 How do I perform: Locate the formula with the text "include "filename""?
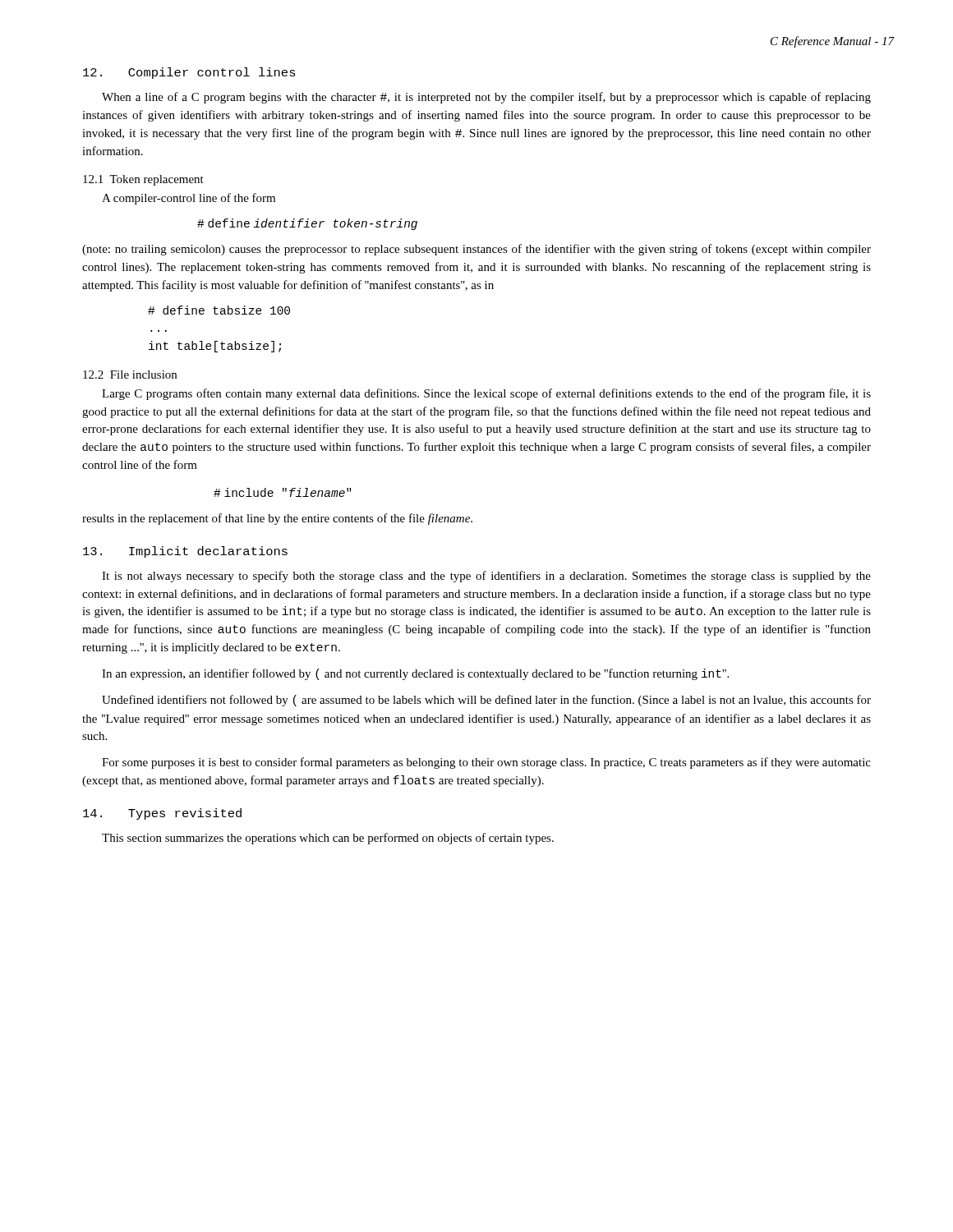pos(283,493)
